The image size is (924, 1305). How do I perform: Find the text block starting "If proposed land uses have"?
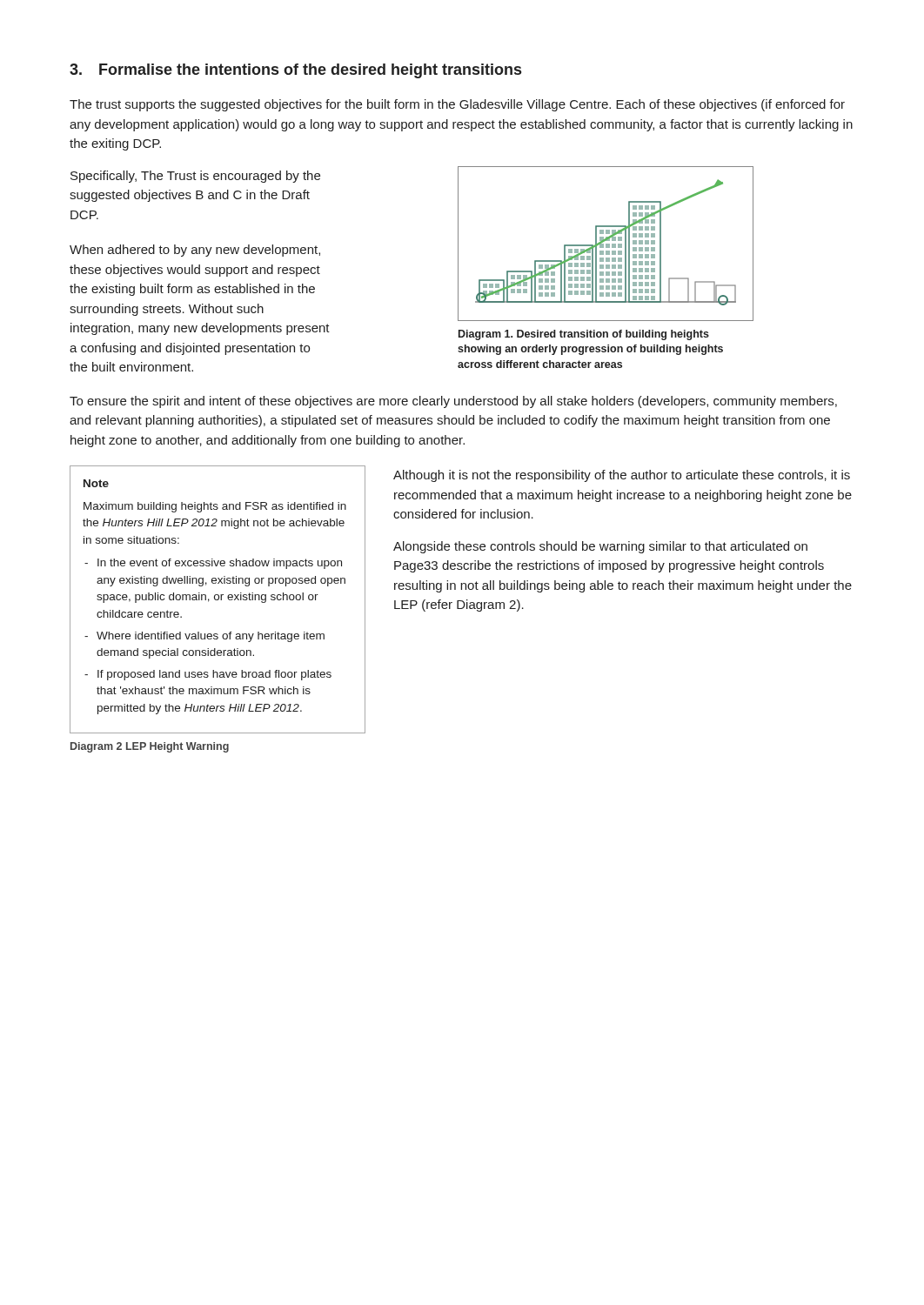tap(214, 691)
